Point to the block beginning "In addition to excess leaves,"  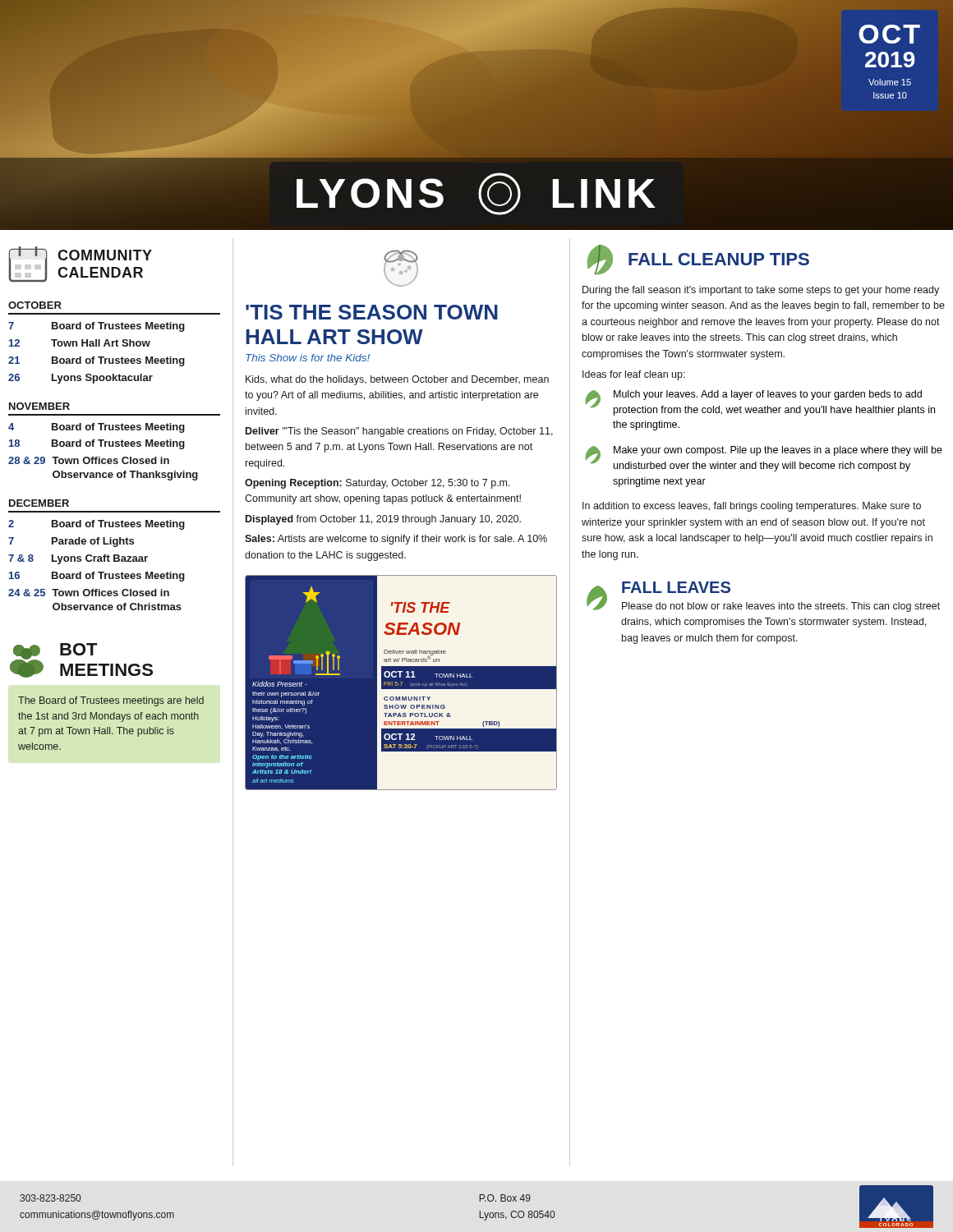(757, 530)
